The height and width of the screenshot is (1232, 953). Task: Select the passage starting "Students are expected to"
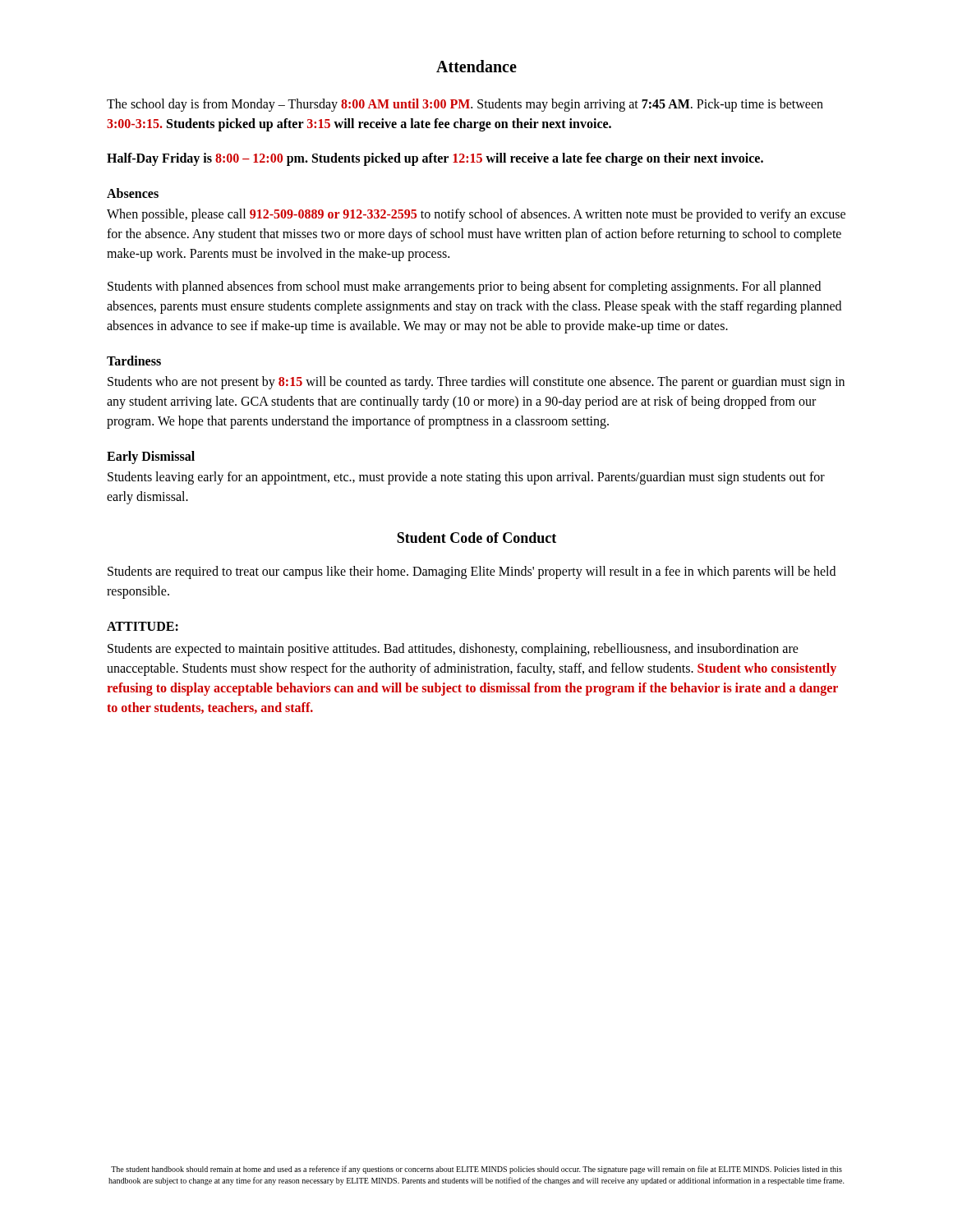[472, 678]
